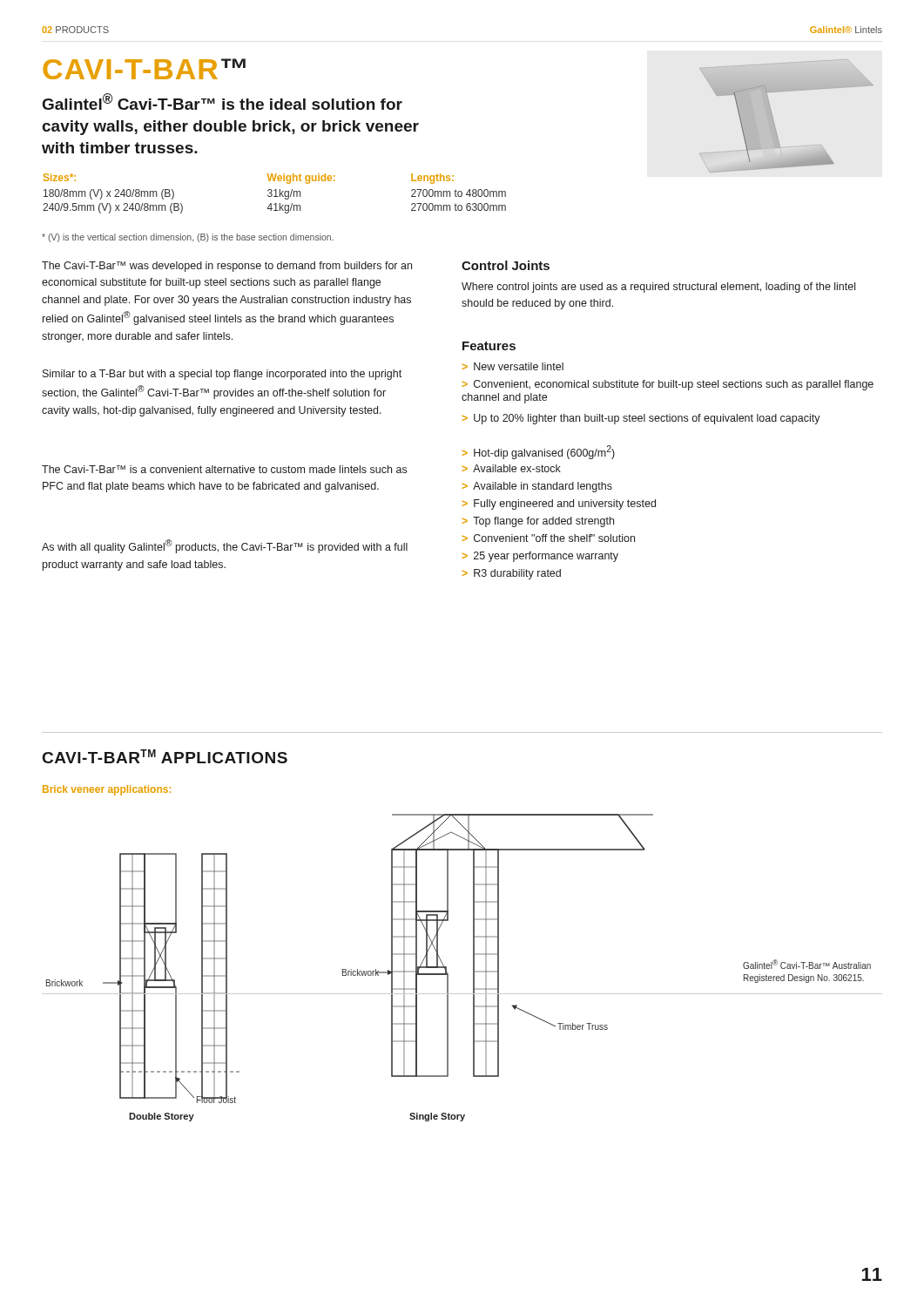Locate the list item containing ">Convenient "off the"
The width and height of the screenshot is (924, 1307).
tap(549, 538)
